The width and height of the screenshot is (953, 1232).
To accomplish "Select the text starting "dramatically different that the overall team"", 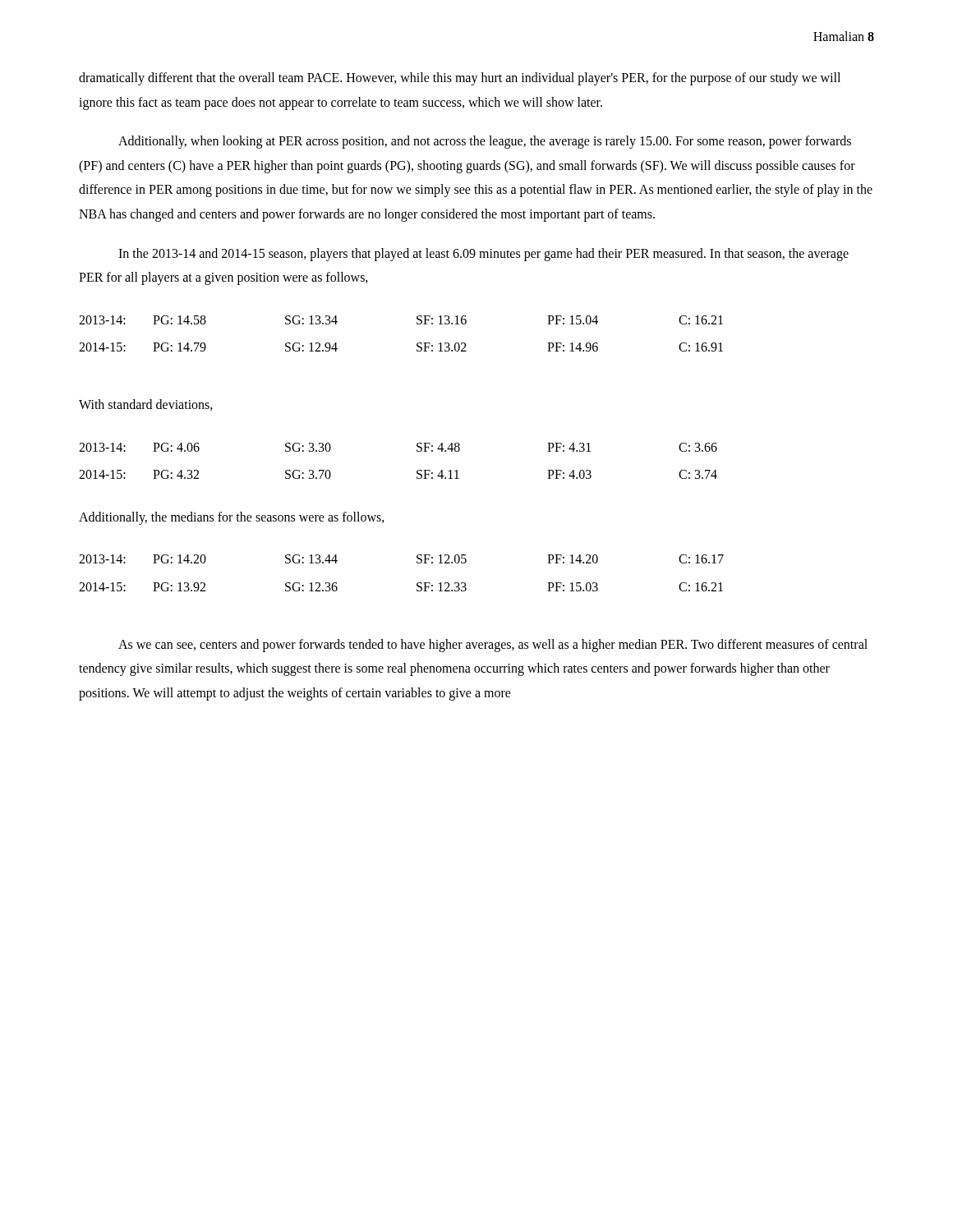I will point(476,90).
